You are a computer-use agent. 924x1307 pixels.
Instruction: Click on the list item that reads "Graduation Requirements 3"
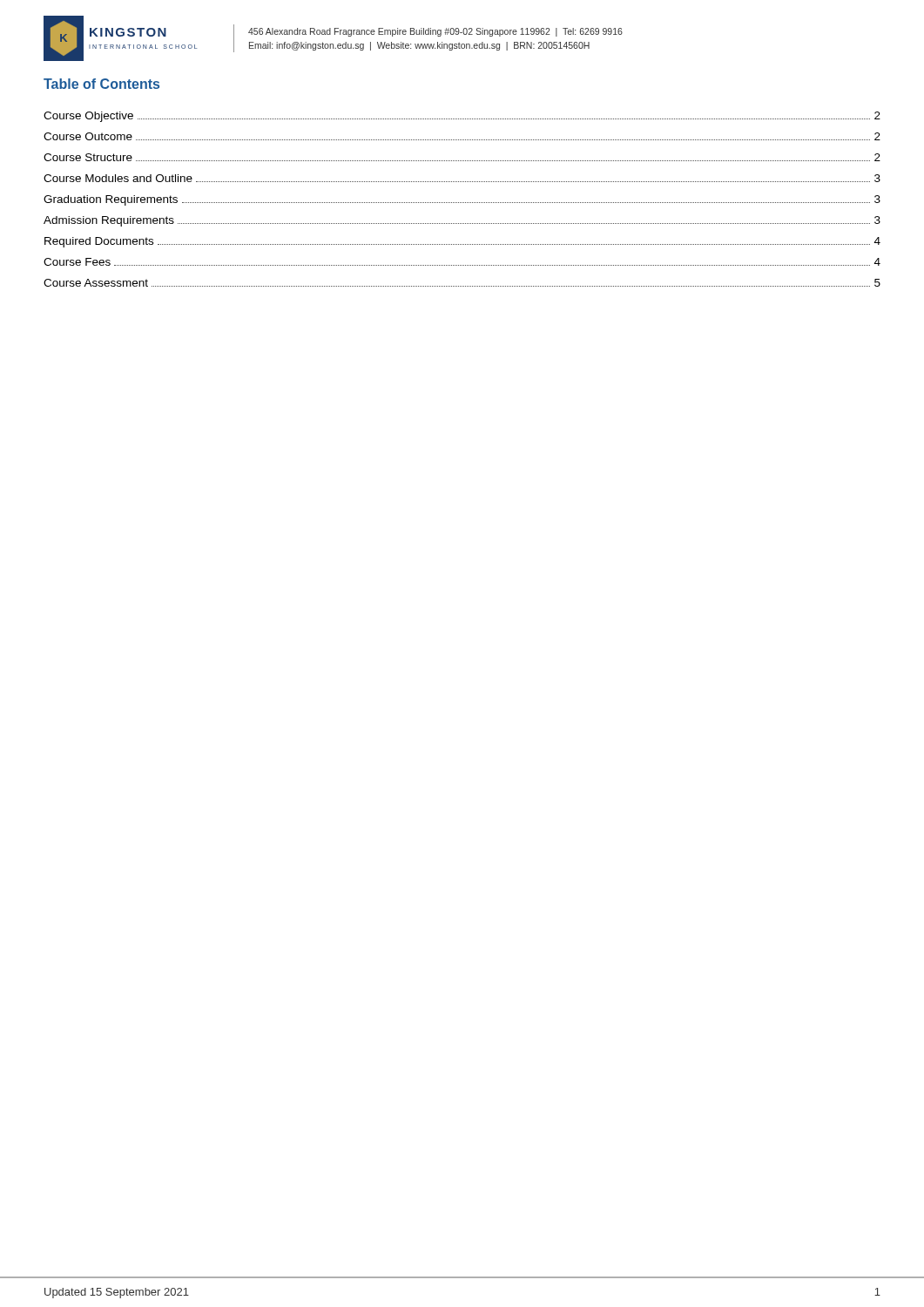[x=462, y=199]
